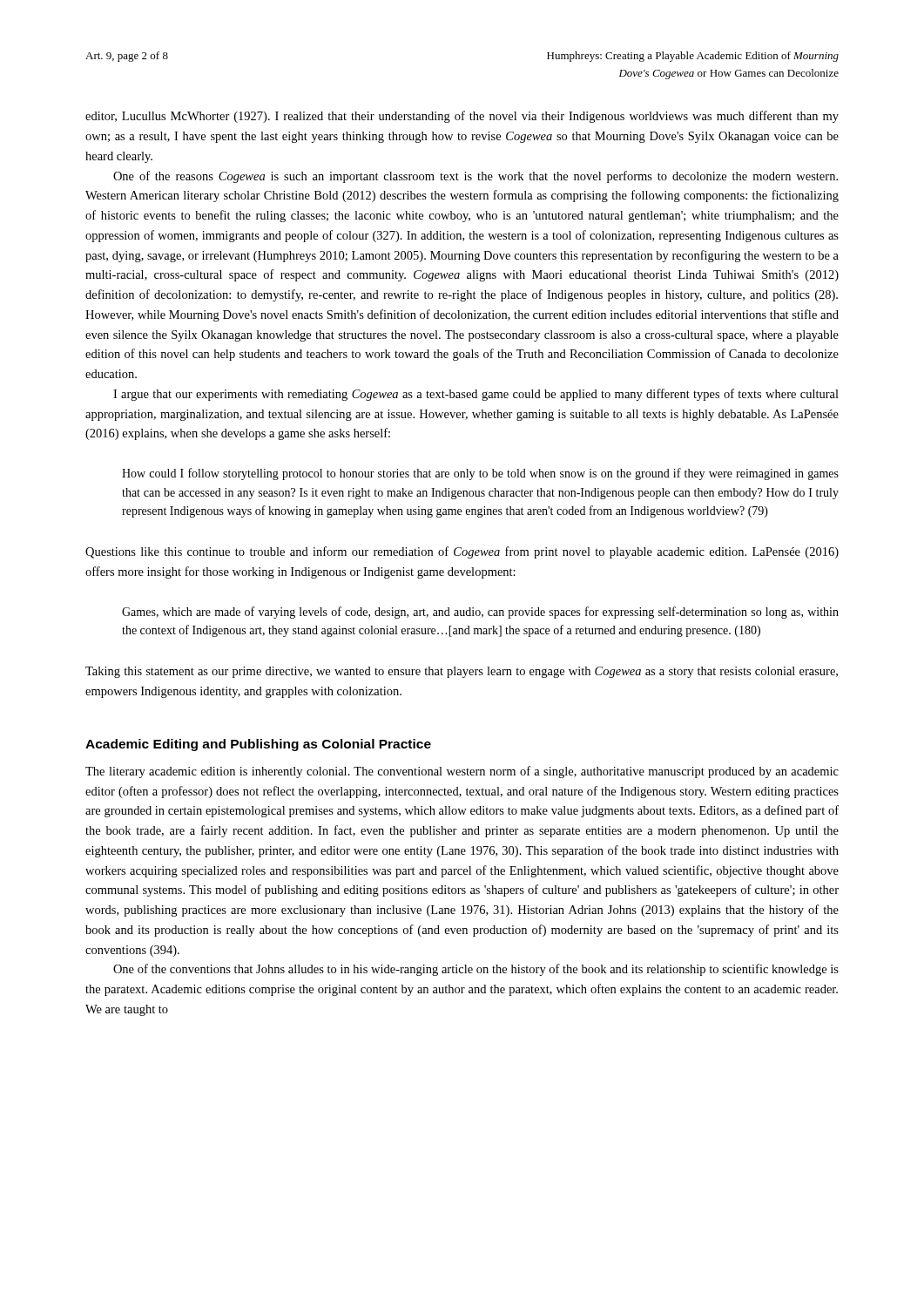Select the text block starting "One of the conventions that Johns alludes to"
Image resolution: width=924 pixels, height=1307 pixels.
click(462, 989)
